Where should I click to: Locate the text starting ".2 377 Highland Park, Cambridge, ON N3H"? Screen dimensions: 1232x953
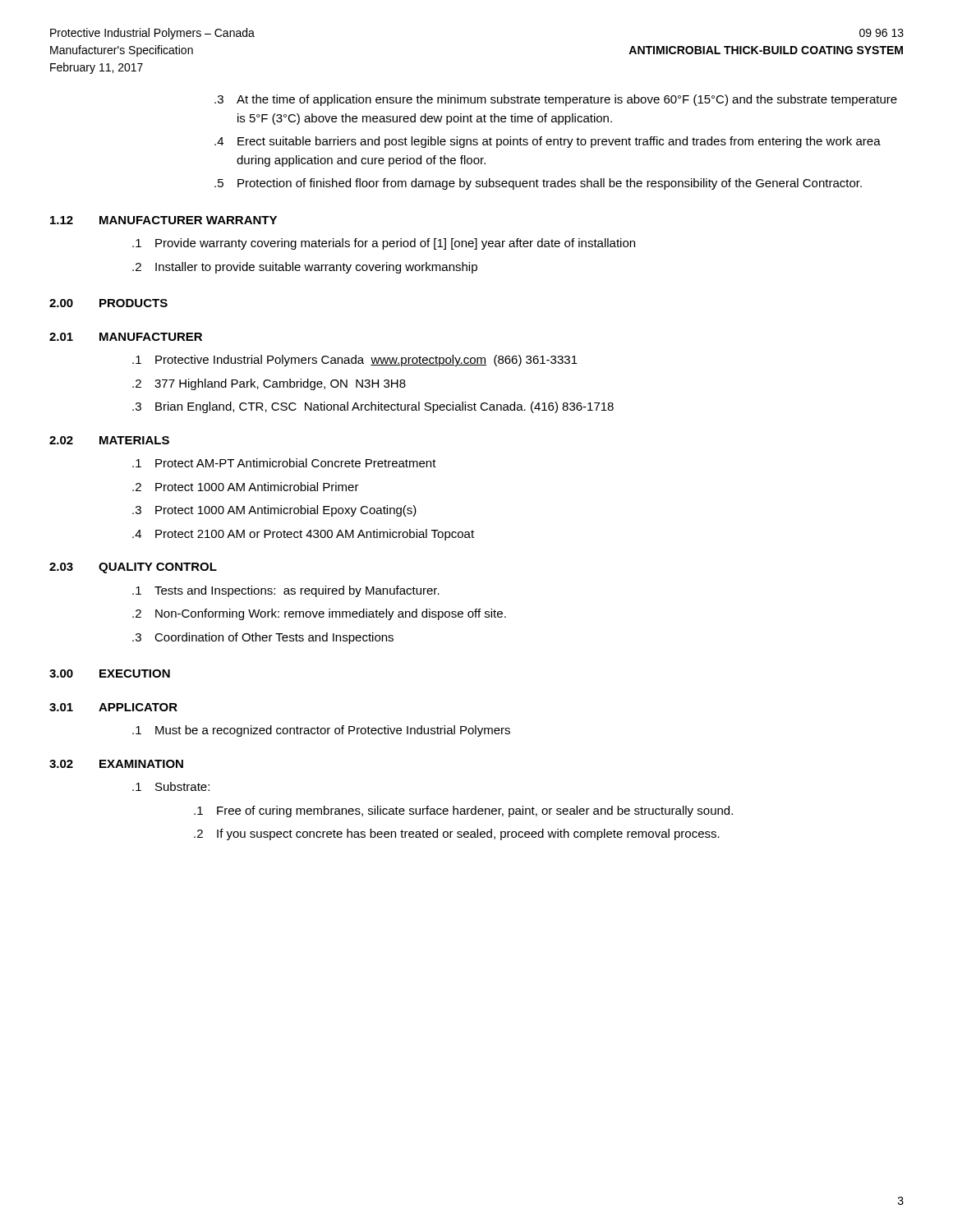click(228, 383)
